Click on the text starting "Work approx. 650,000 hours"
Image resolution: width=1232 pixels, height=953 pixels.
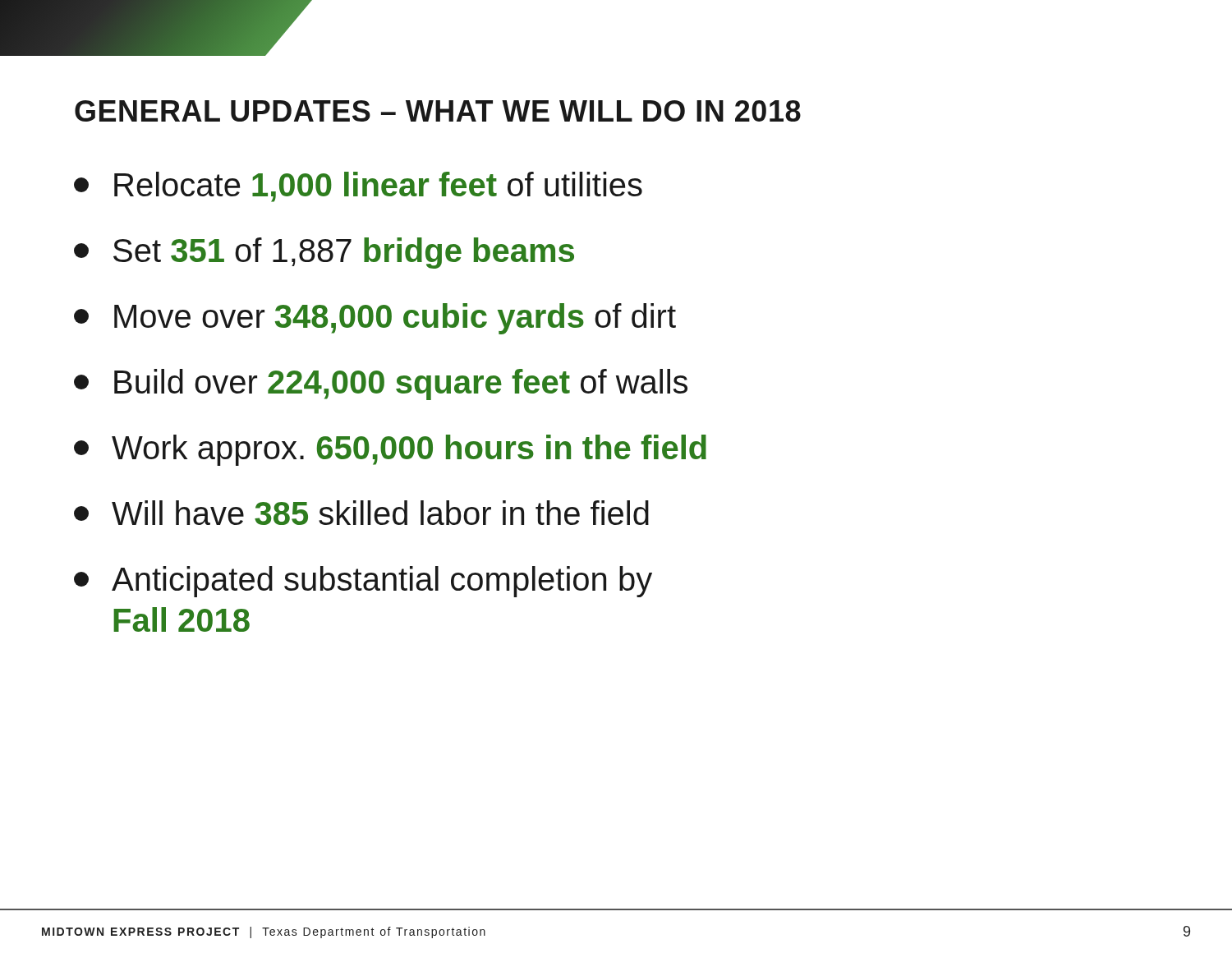coord(620,448)
